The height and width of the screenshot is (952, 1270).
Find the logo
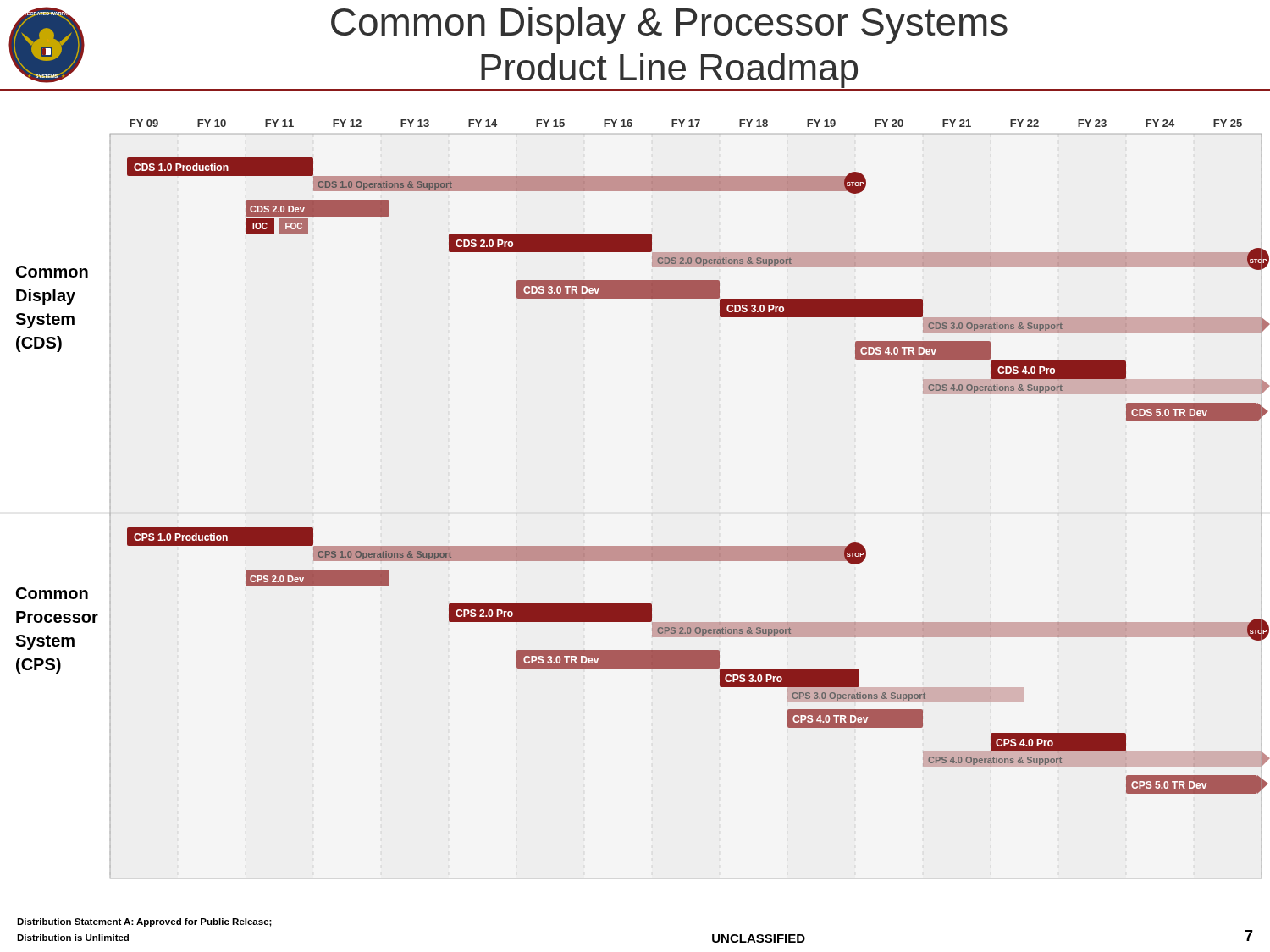coord(47,44)
